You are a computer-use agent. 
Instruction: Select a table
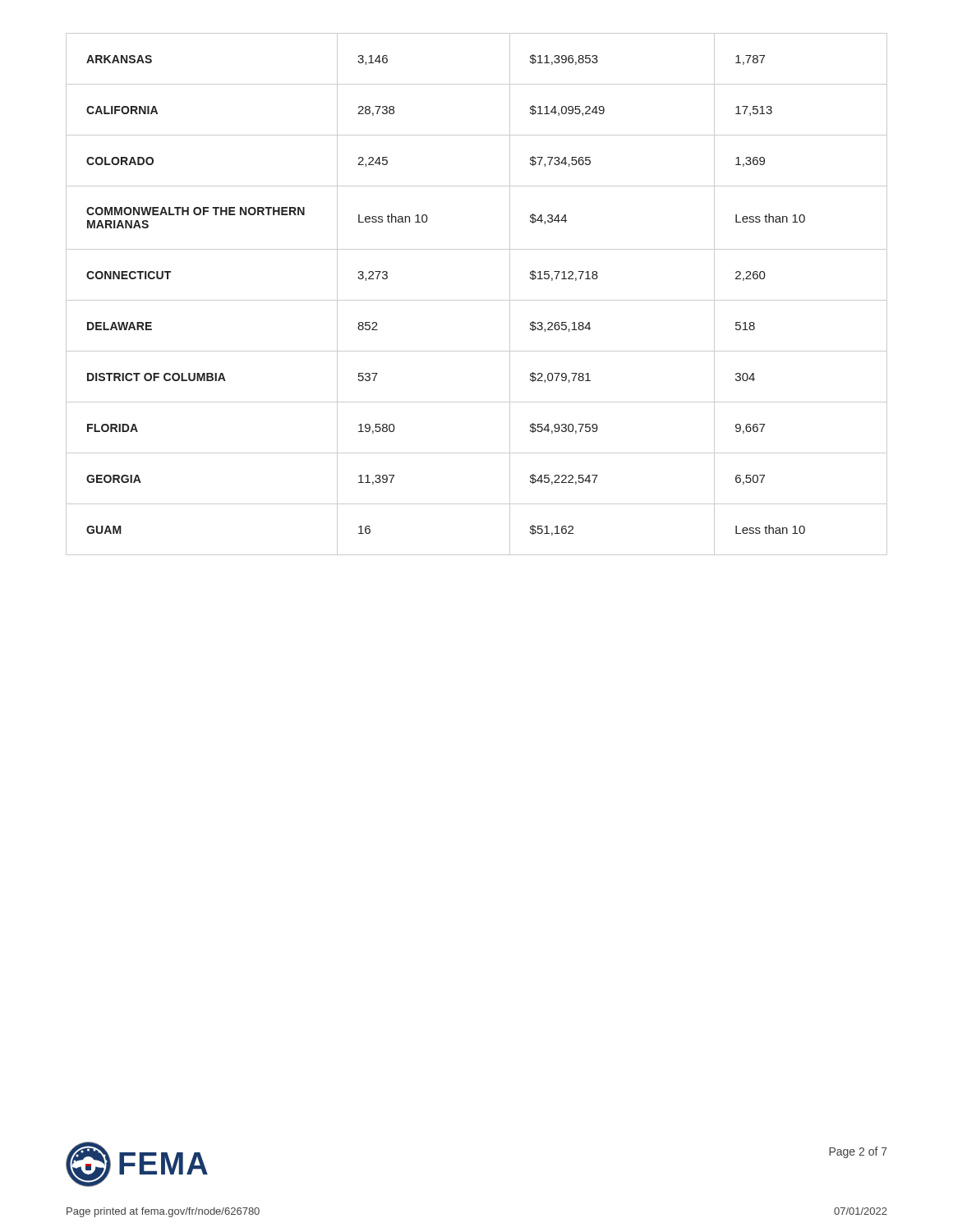click(x=476, y=294)
